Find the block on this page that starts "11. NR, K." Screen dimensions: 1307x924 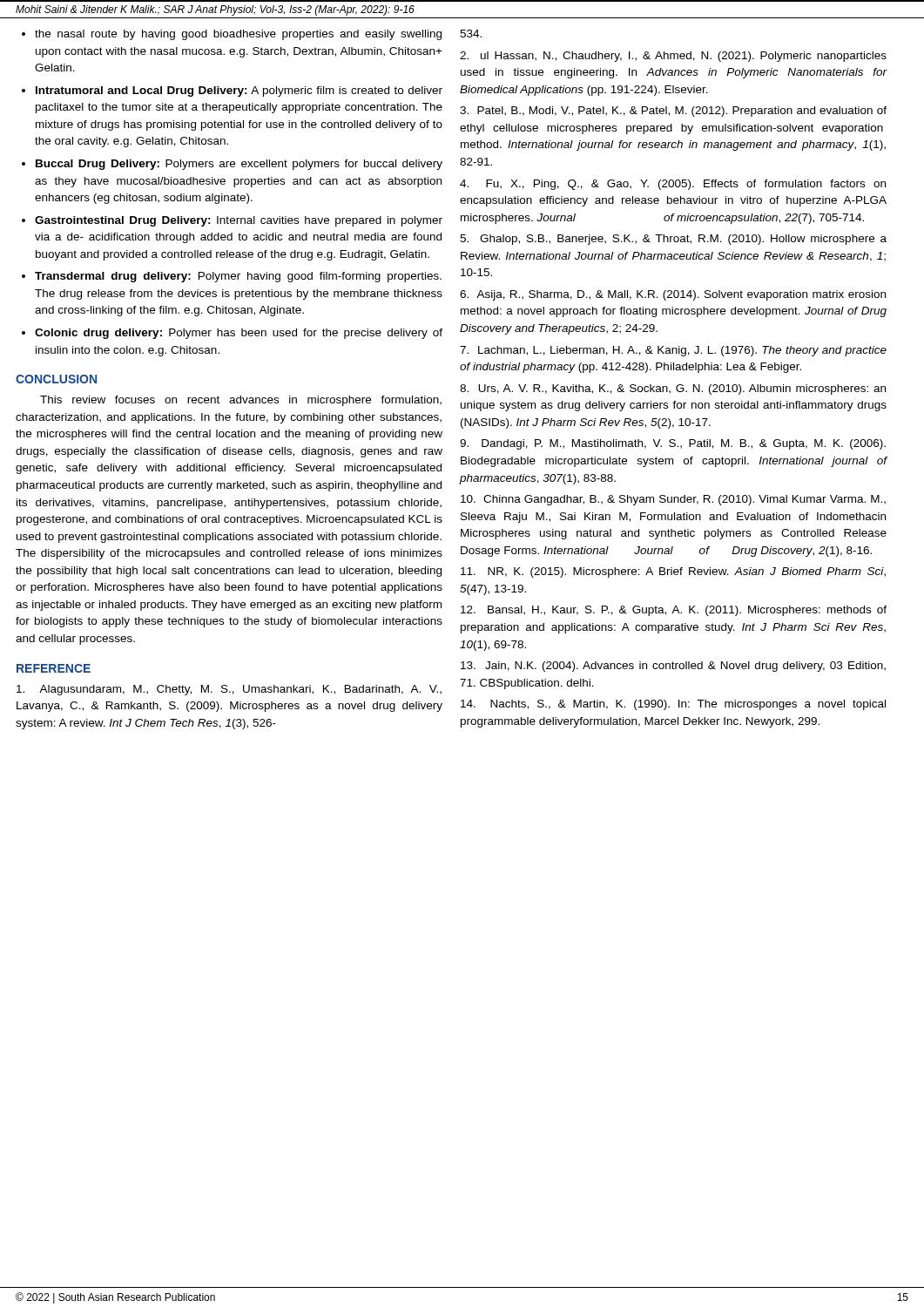673,580
